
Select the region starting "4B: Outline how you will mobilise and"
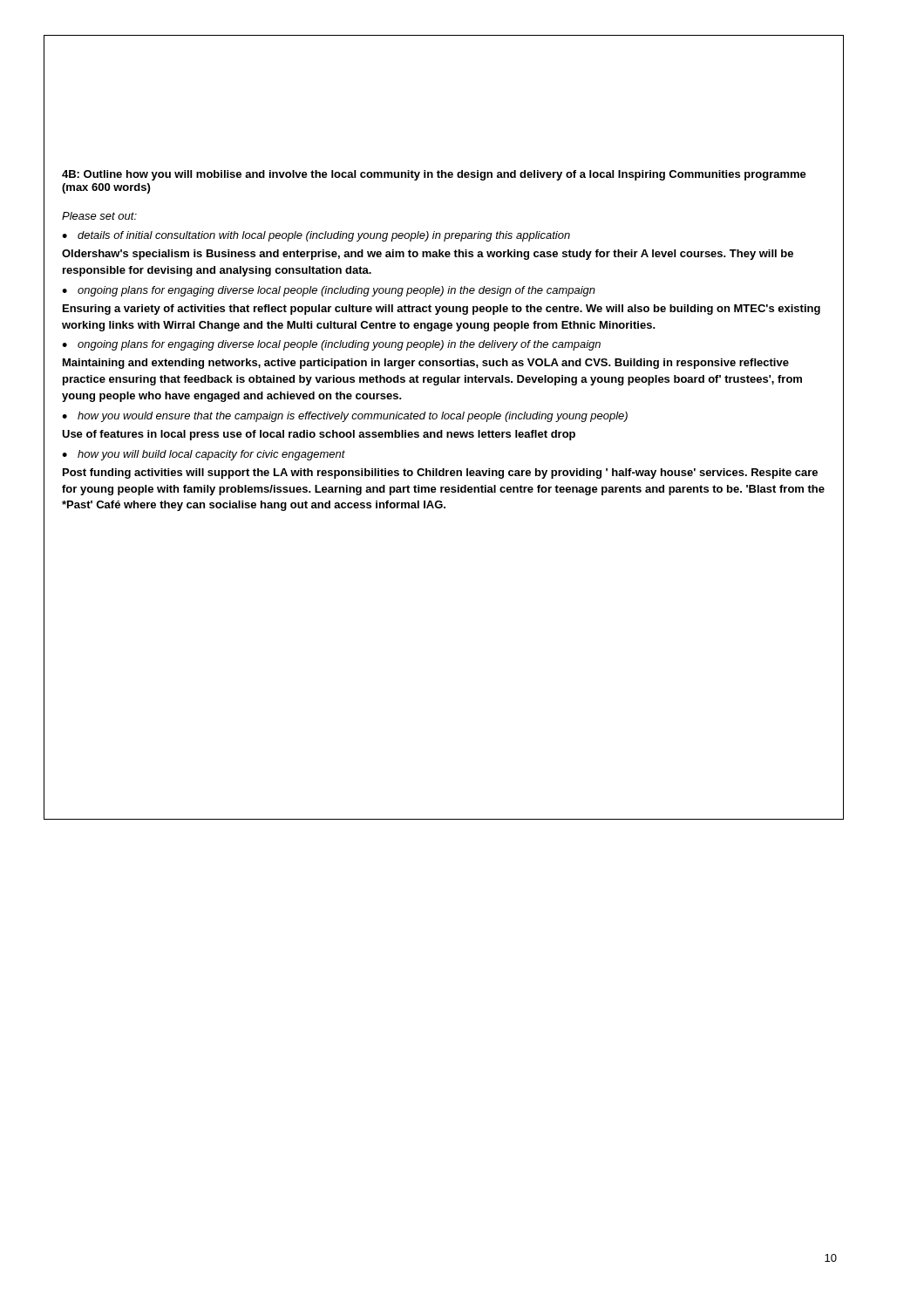444,181
